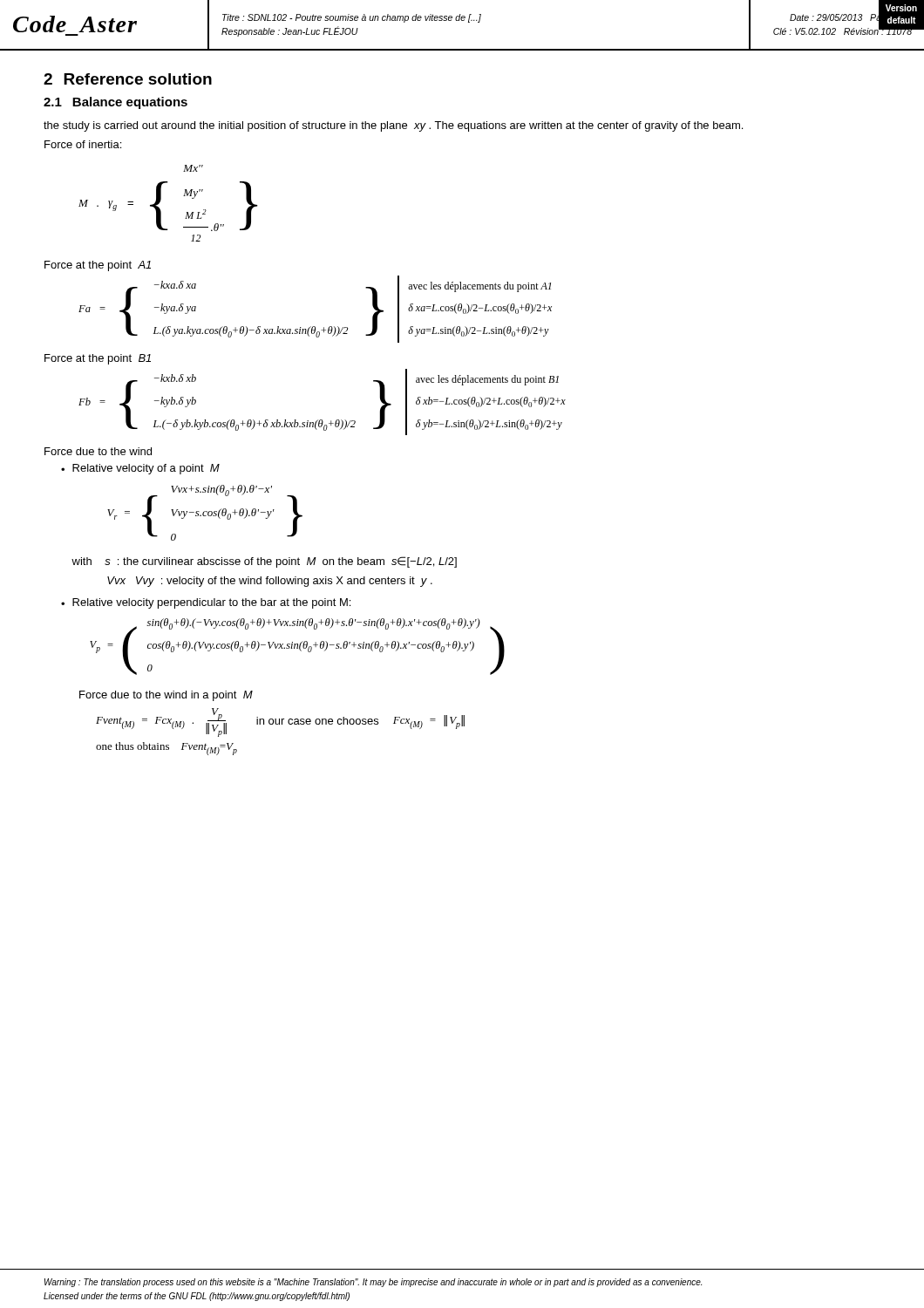Point to the text block starting "• Relative velocity perpendicular to the"
The width and height of the screenshot is (924, 1308).
(x=284, y=639)
